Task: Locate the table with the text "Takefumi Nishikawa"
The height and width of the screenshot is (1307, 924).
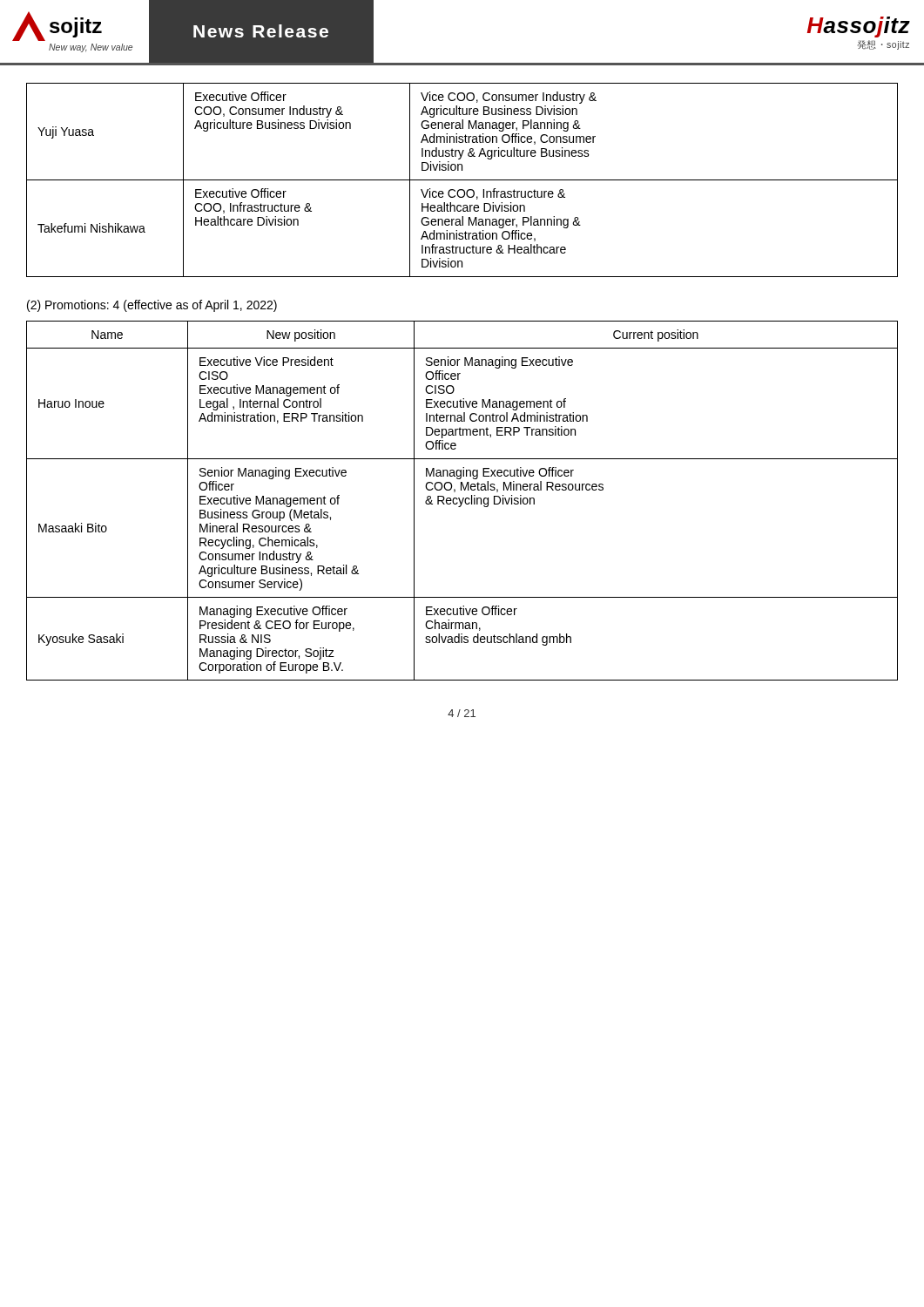Action: point(462,180)
